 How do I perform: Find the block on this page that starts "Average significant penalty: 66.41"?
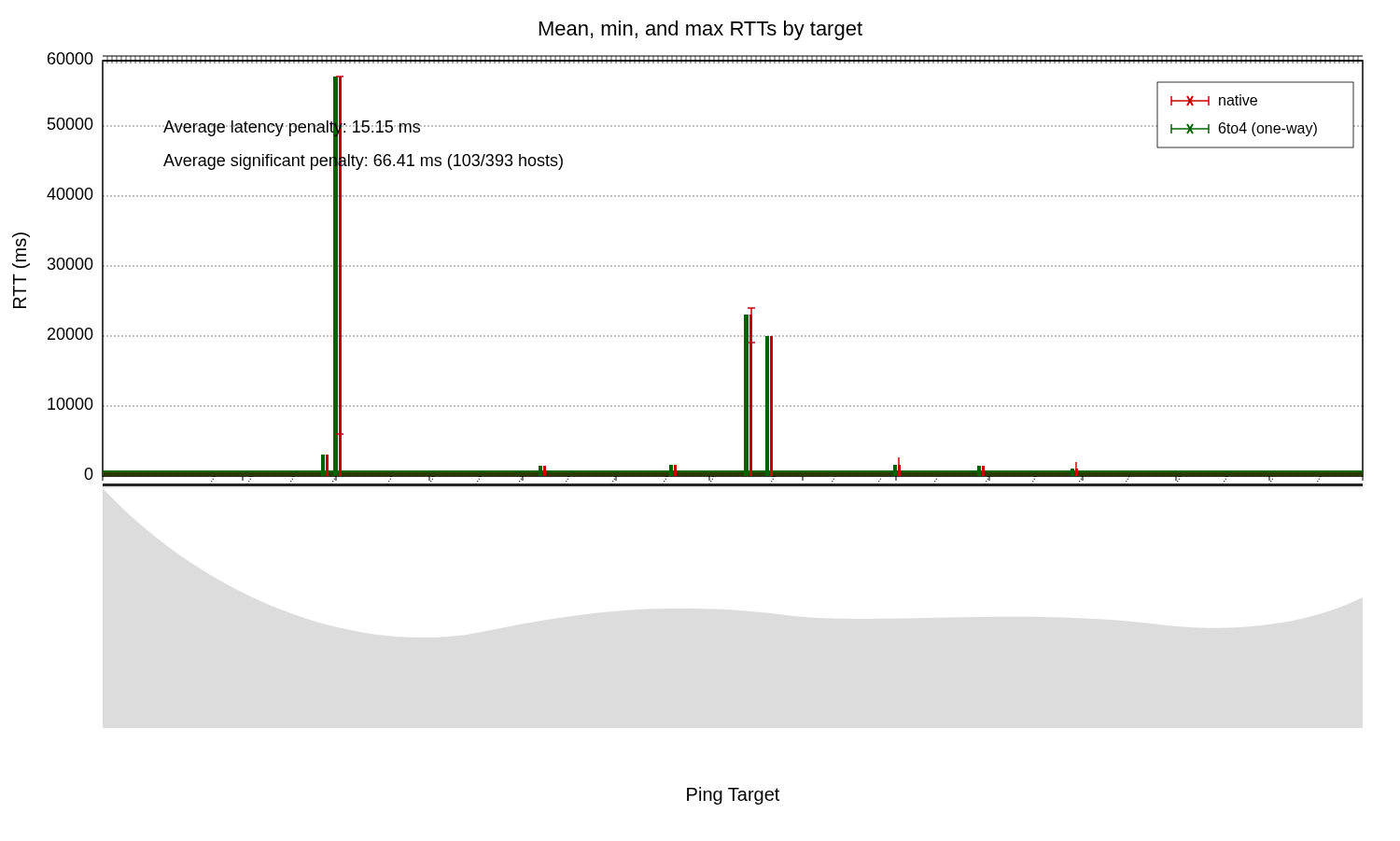pos(364,168)
